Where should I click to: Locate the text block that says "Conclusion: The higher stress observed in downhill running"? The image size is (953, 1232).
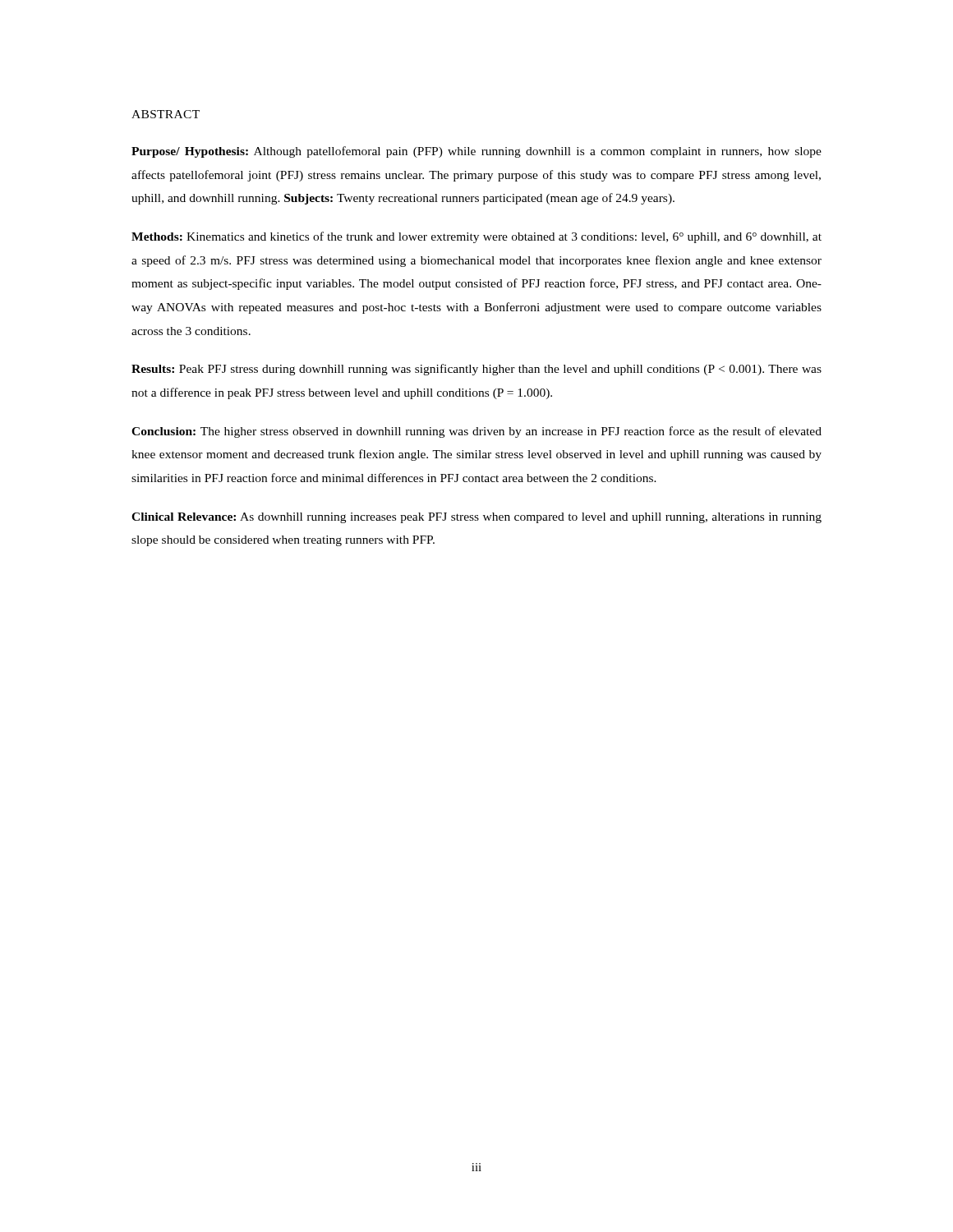point(476,454)
